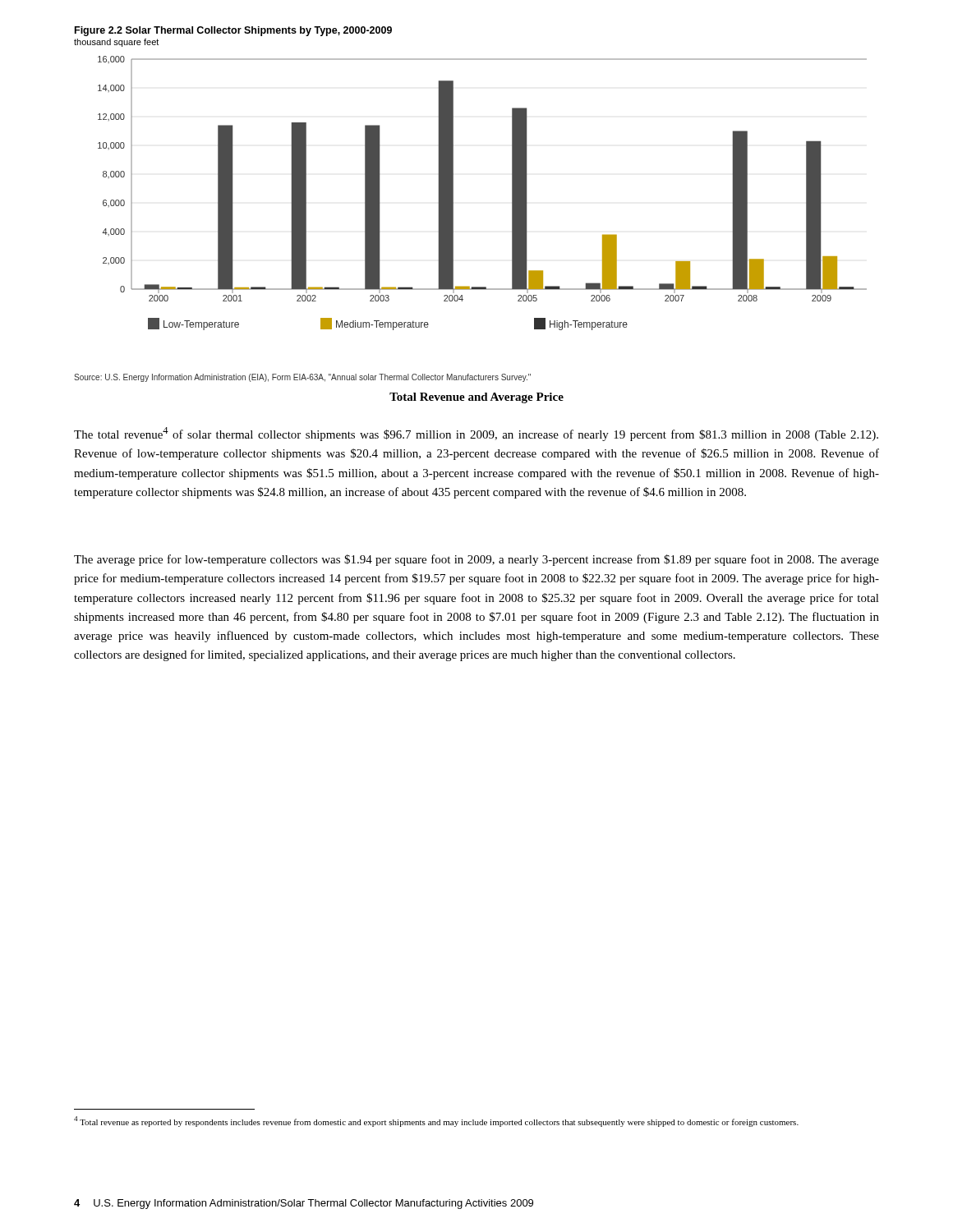The height and width of the screenshot is (1232, 953).
Task: Where does it say "Total Revenue and Average Price"?
Action: 476,397
